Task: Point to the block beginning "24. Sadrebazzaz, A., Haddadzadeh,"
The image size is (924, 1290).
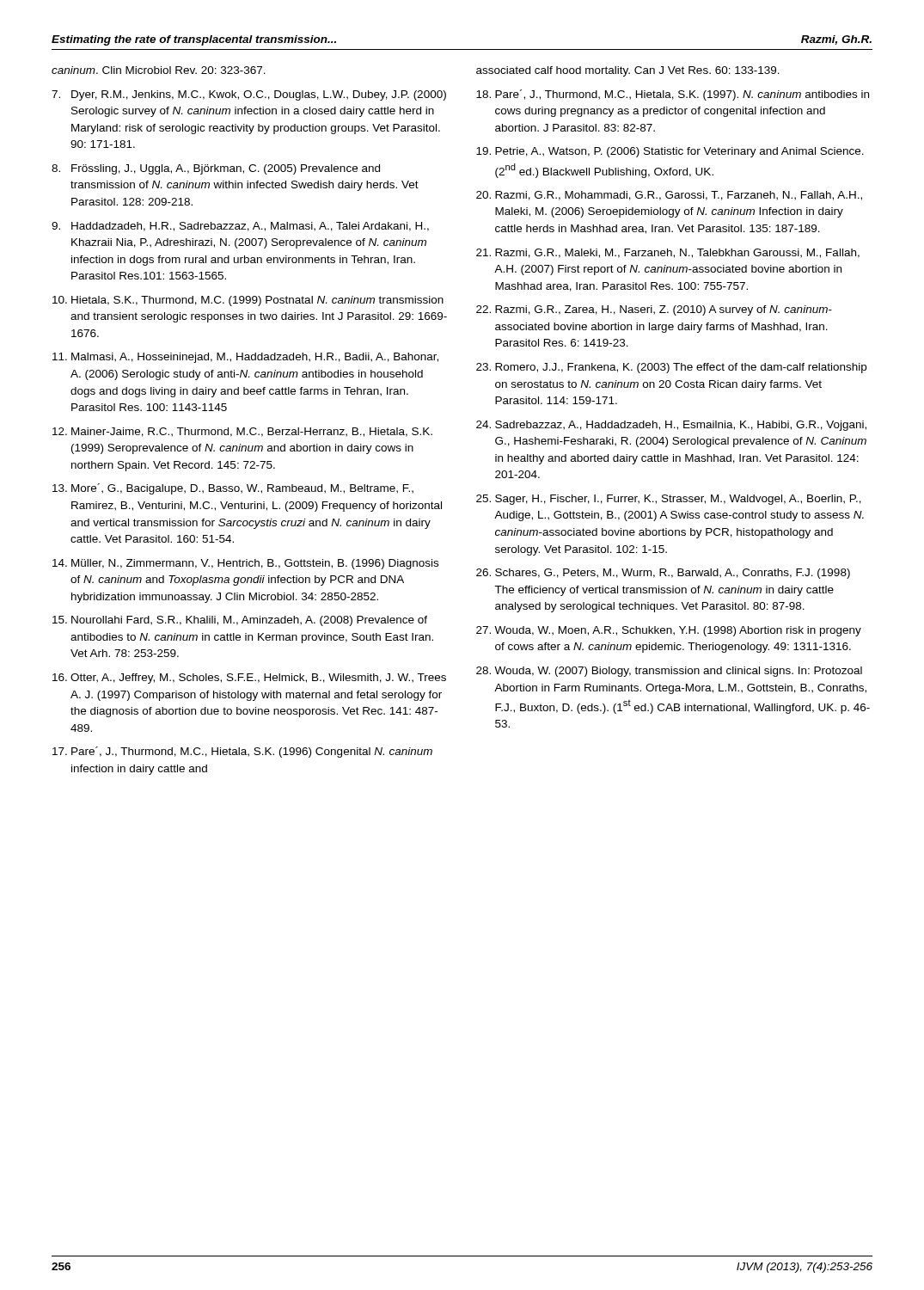Action: click(674, 450)
